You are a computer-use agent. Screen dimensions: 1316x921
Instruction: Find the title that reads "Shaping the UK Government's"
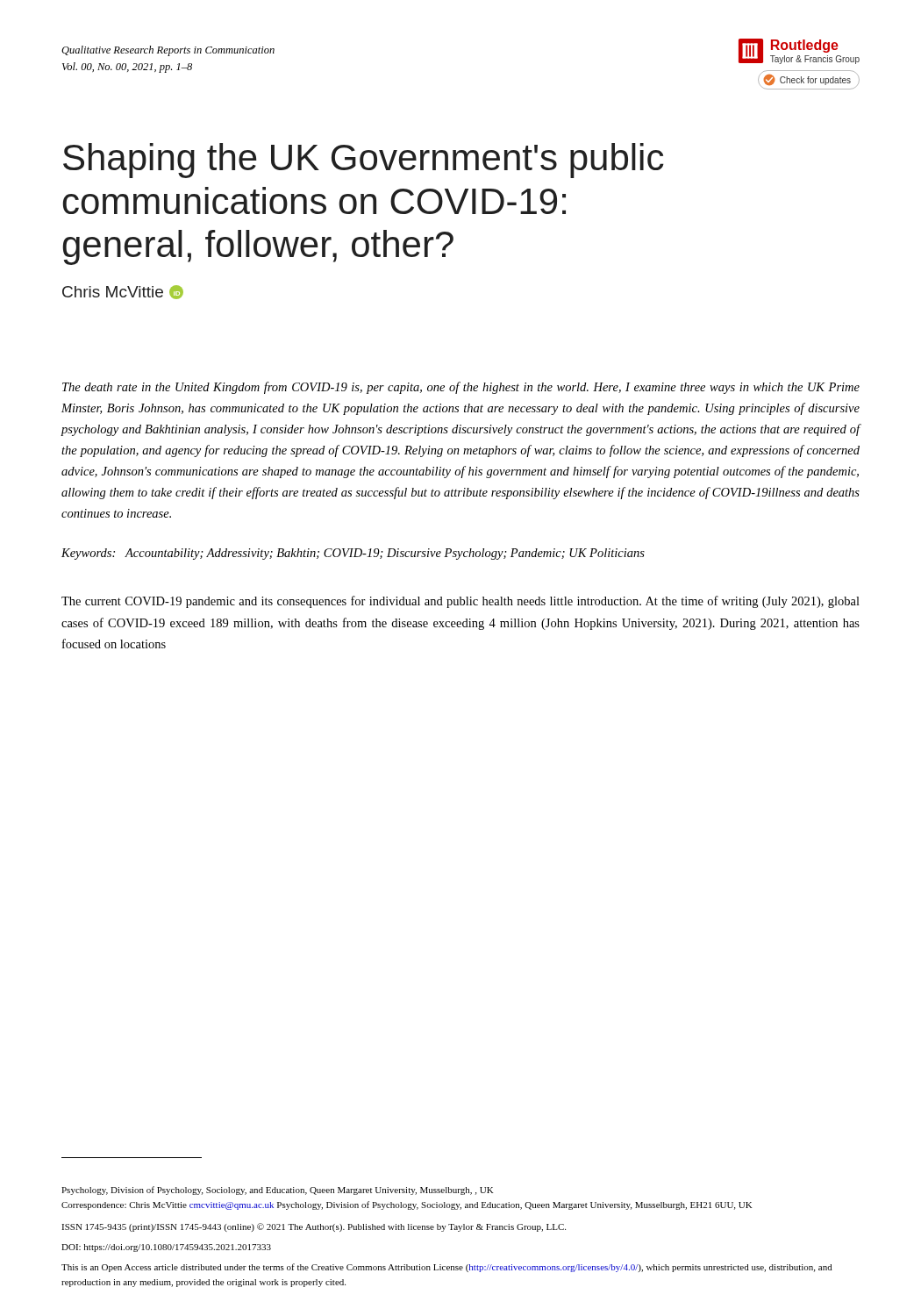point(460,219)
